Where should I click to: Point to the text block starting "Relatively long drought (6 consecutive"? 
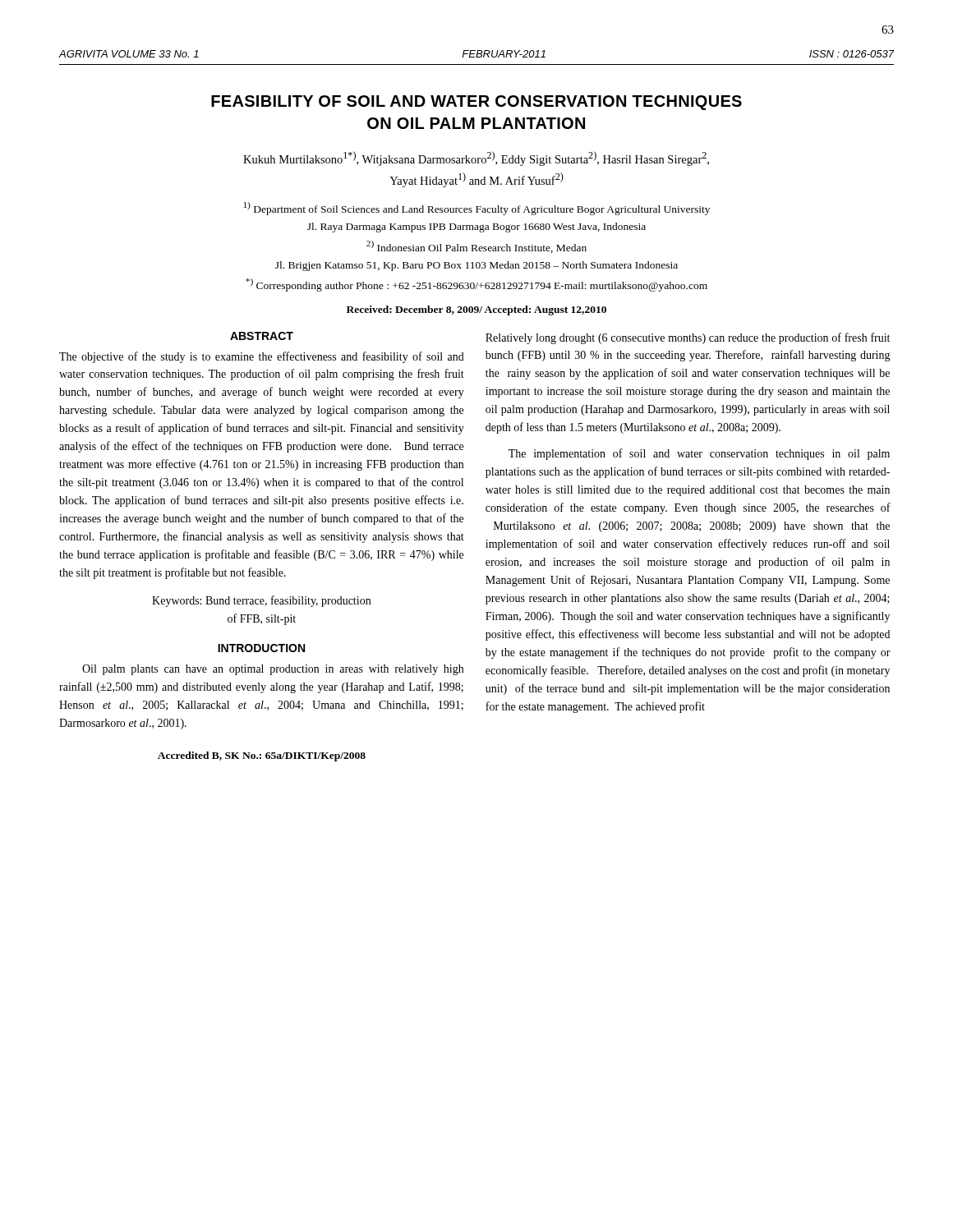(x=688, y=522)
